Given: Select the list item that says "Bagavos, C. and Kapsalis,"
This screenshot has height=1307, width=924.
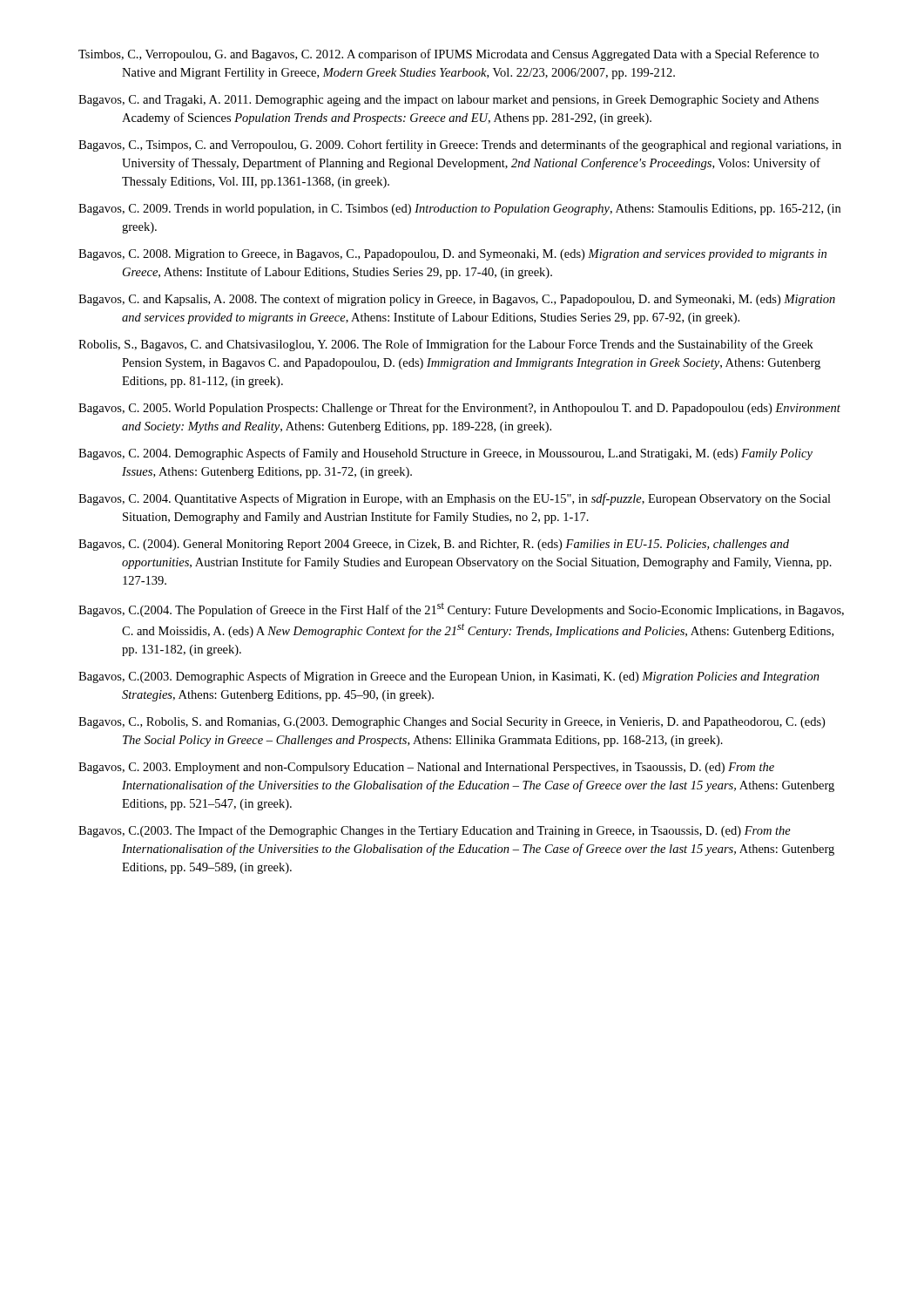Looking at the screenshot, I should (457, 308).
